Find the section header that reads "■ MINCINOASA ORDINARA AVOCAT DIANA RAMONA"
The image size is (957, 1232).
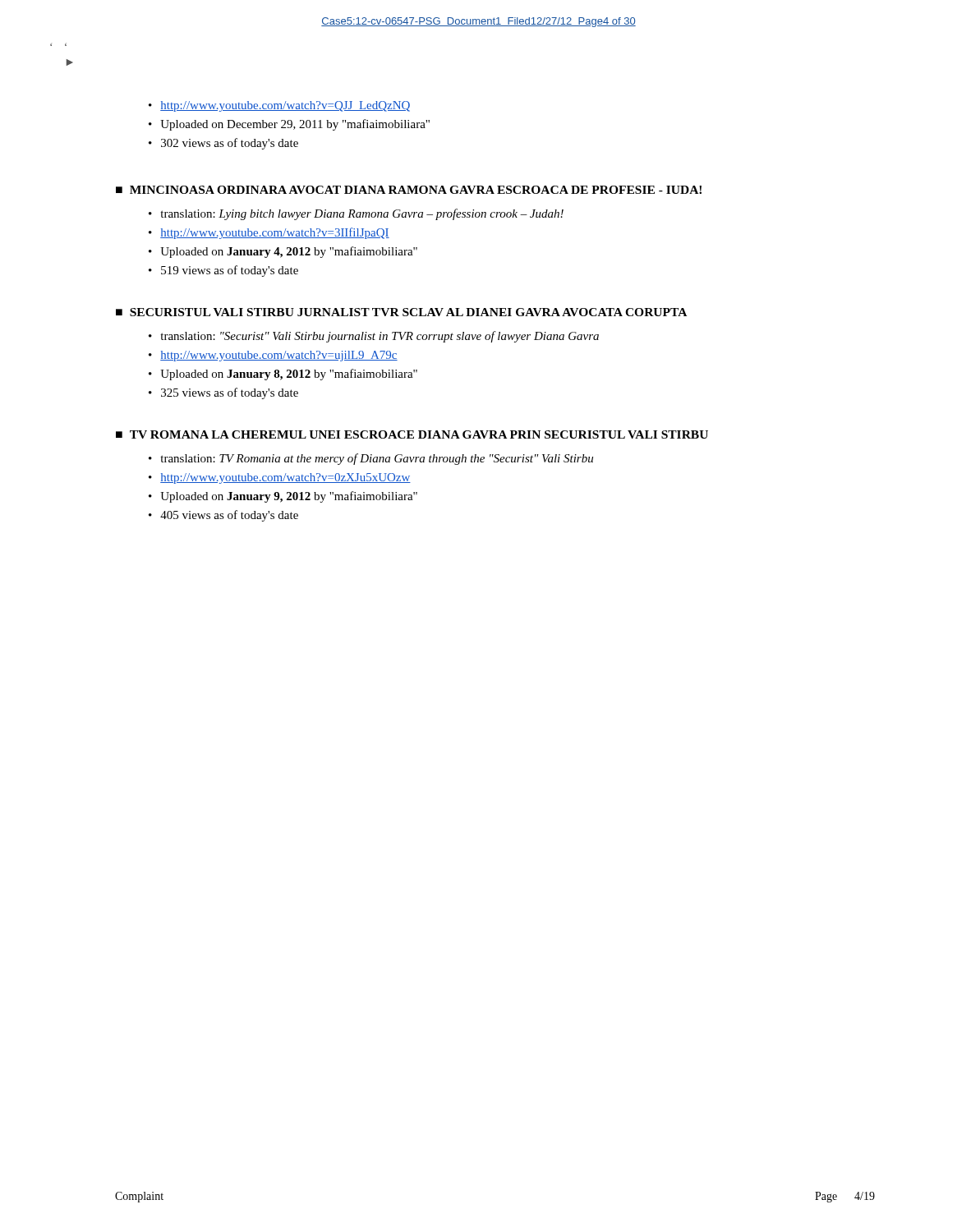click(409, 190)
